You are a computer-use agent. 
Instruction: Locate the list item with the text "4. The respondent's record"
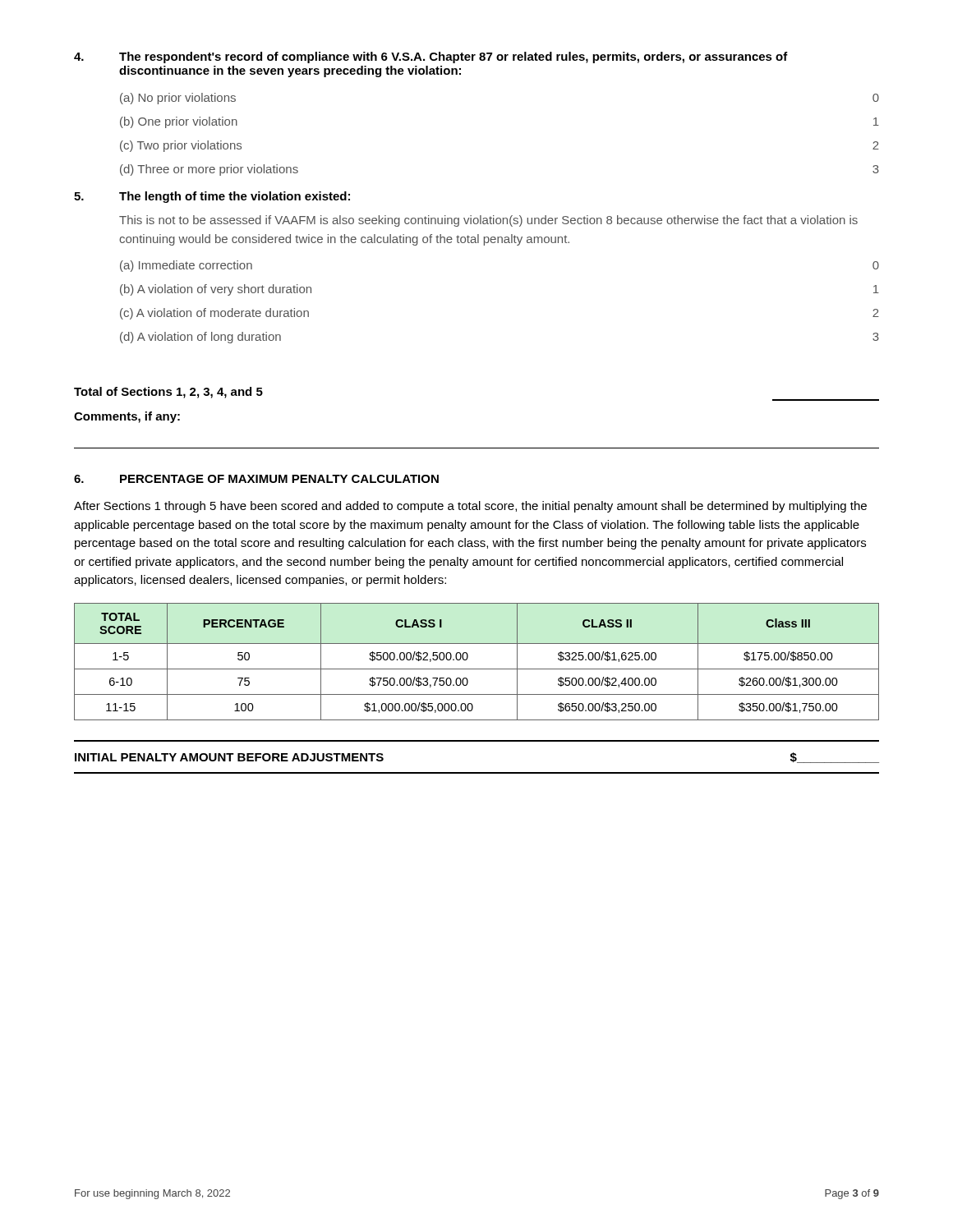pos(431,57)
